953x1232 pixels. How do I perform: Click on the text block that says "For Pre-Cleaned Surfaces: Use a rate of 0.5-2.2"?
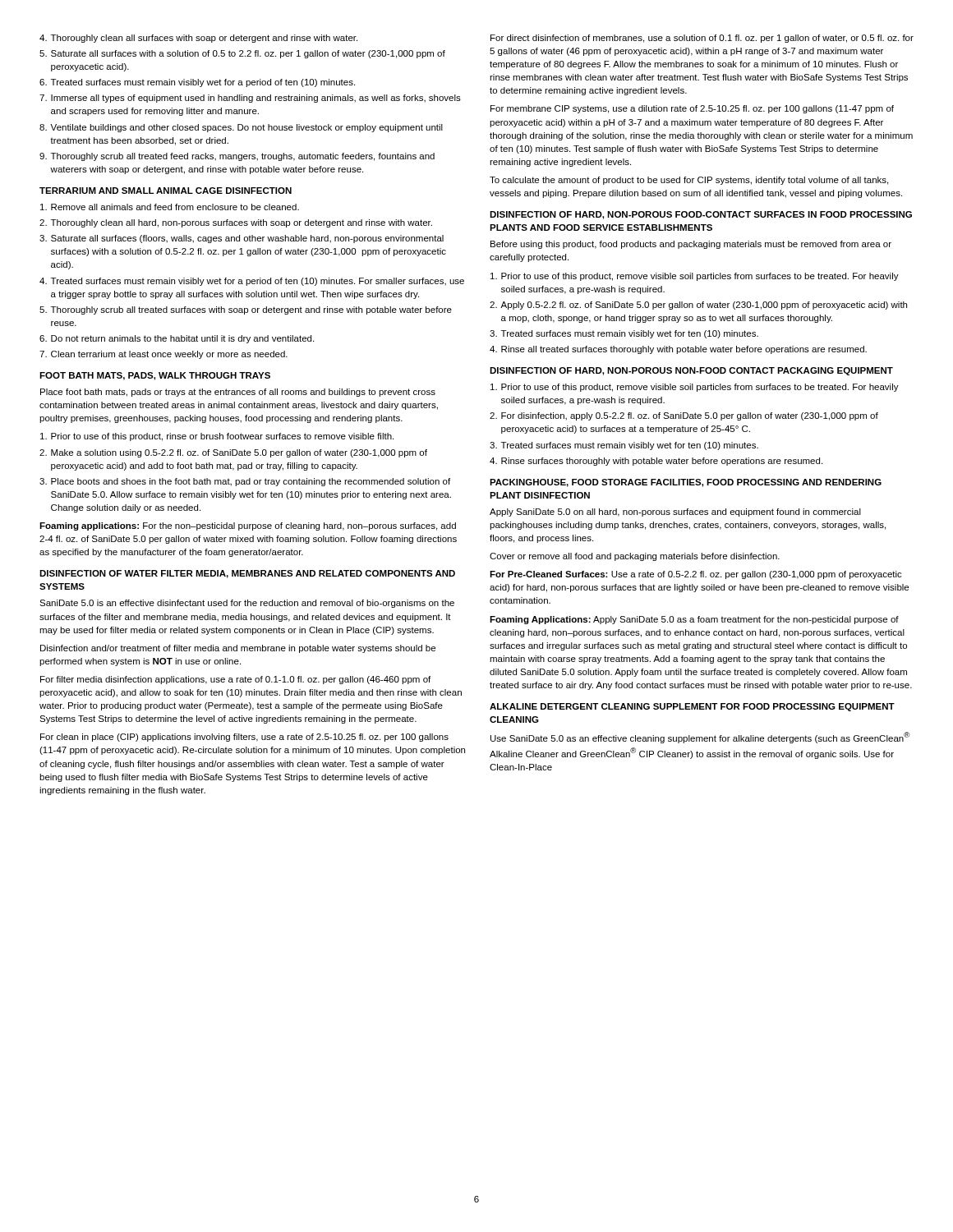[x=702, y=588]
